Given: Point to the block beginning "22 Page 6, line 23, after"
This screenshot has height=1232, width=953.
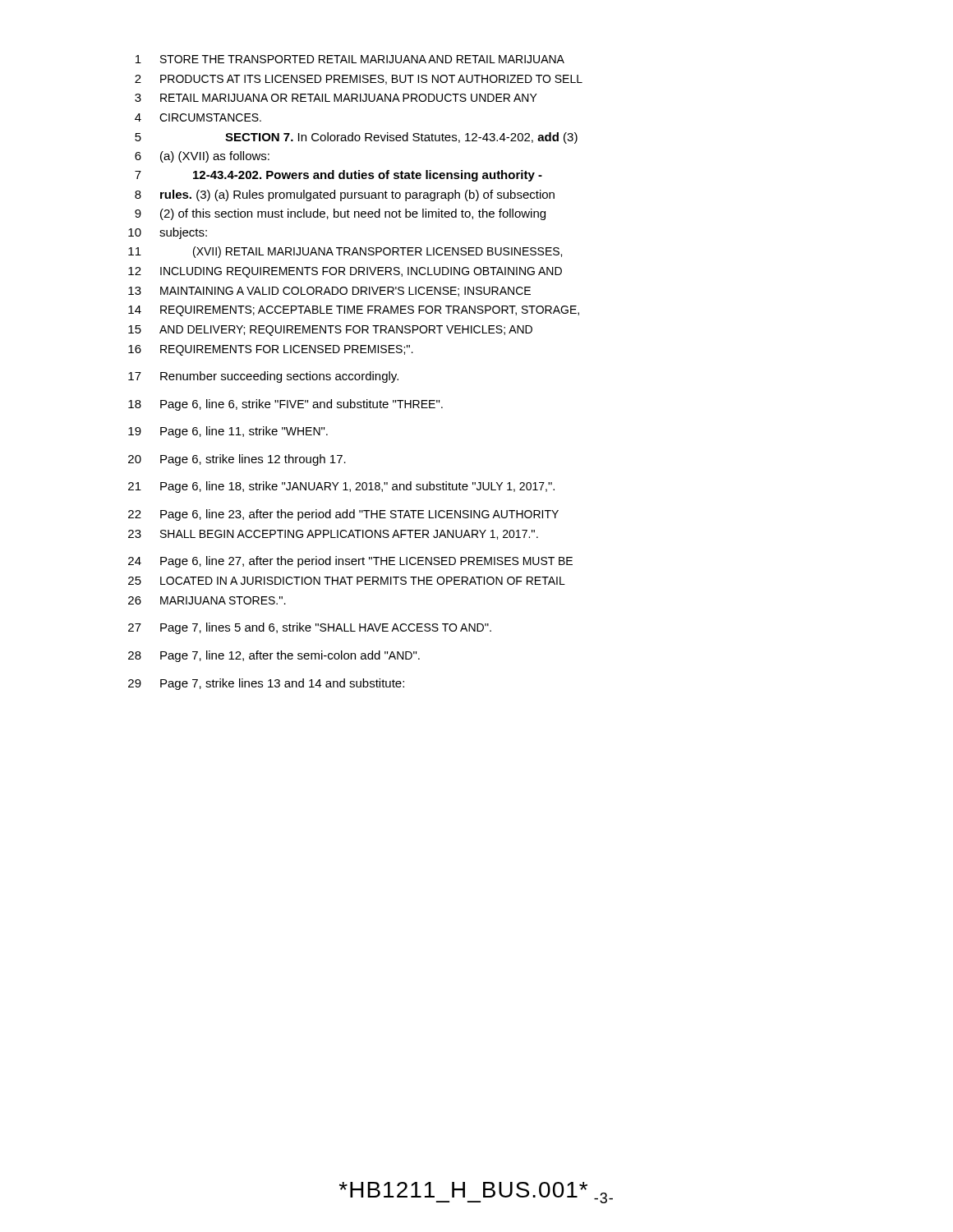Looking at the screenshot, I should (x=497, y=514).
